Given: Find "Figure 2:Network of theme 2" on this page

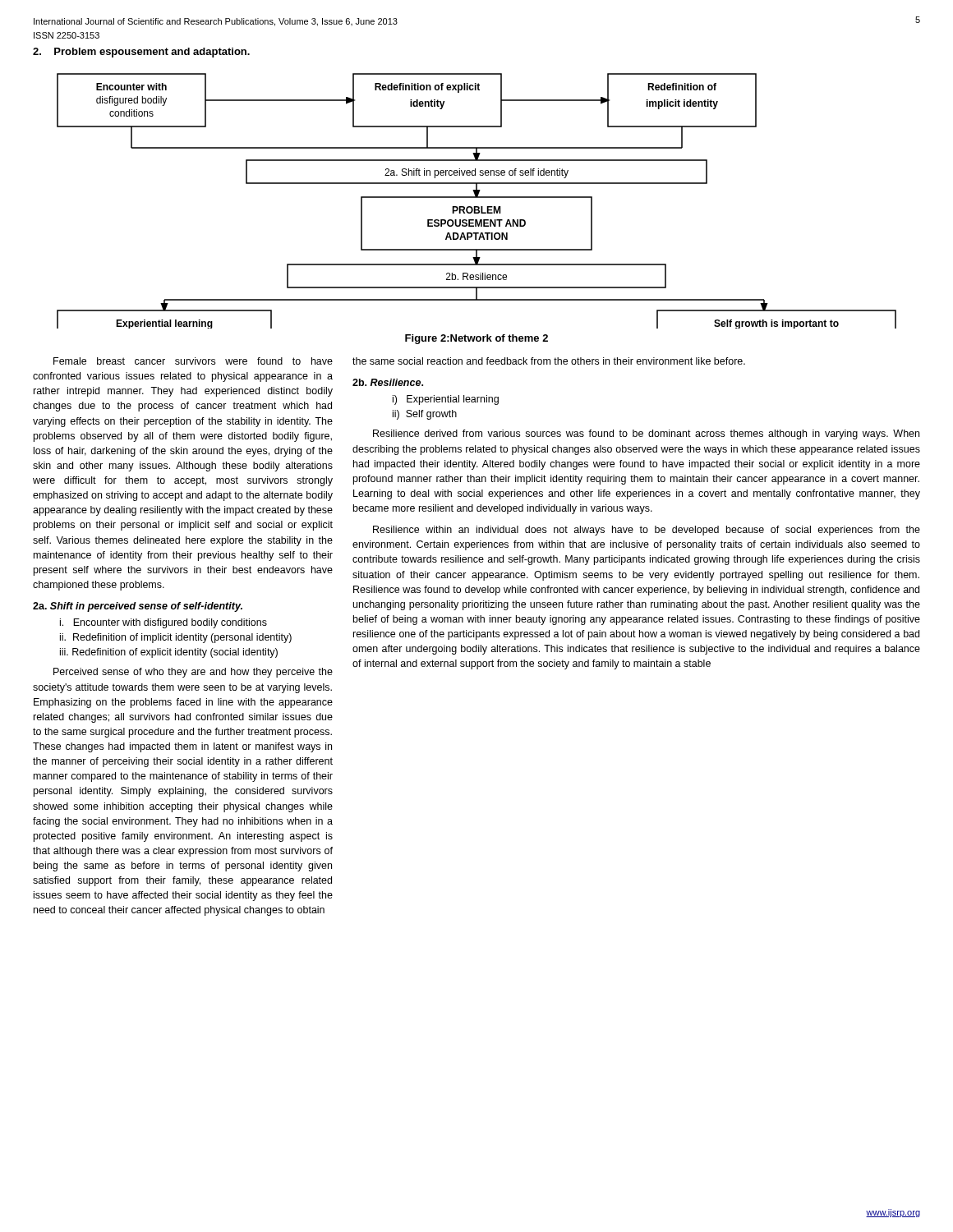Looking at the screenshot, I should click(x=476, y=338).
